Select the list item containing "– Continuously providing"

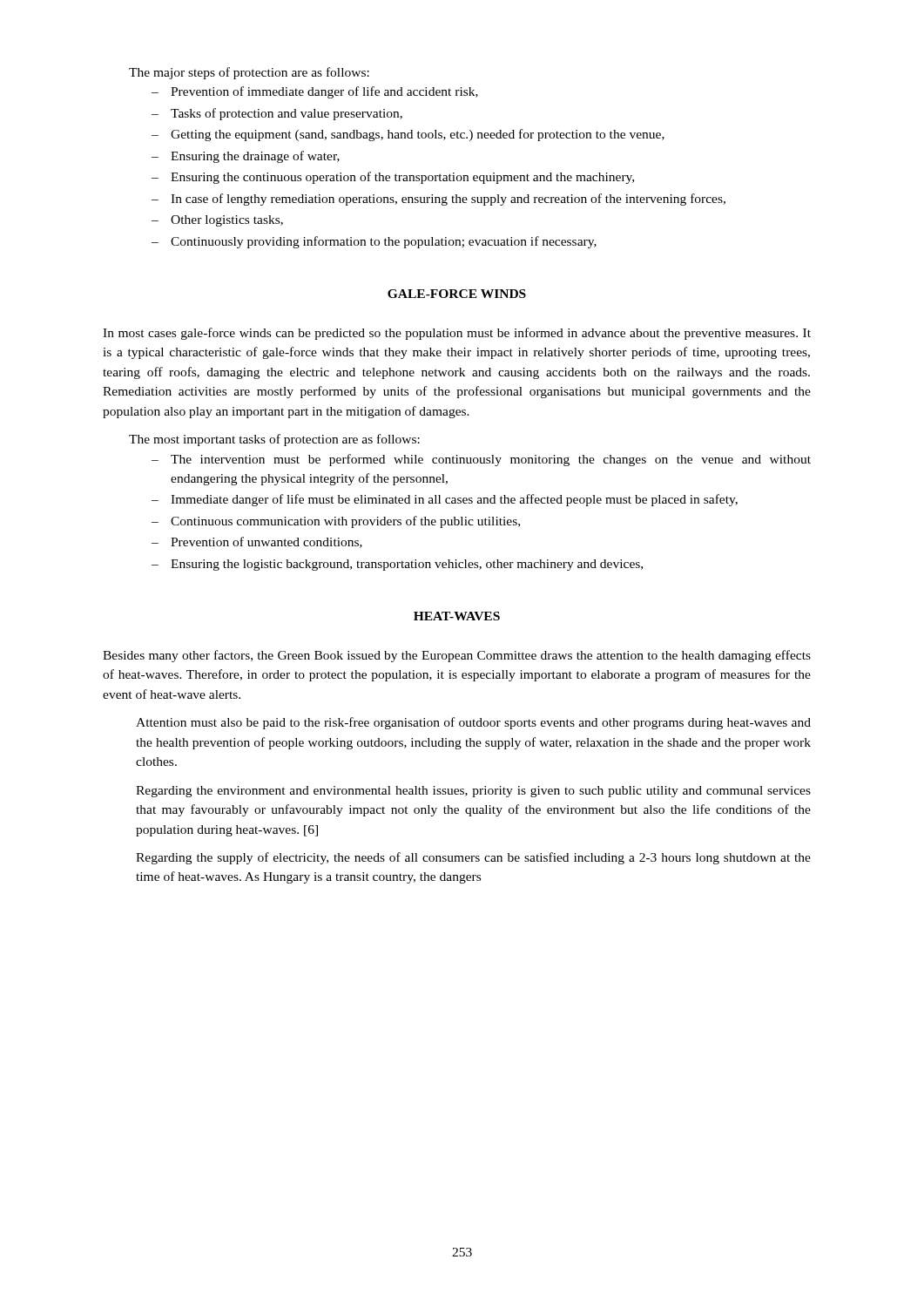[481, 241]
